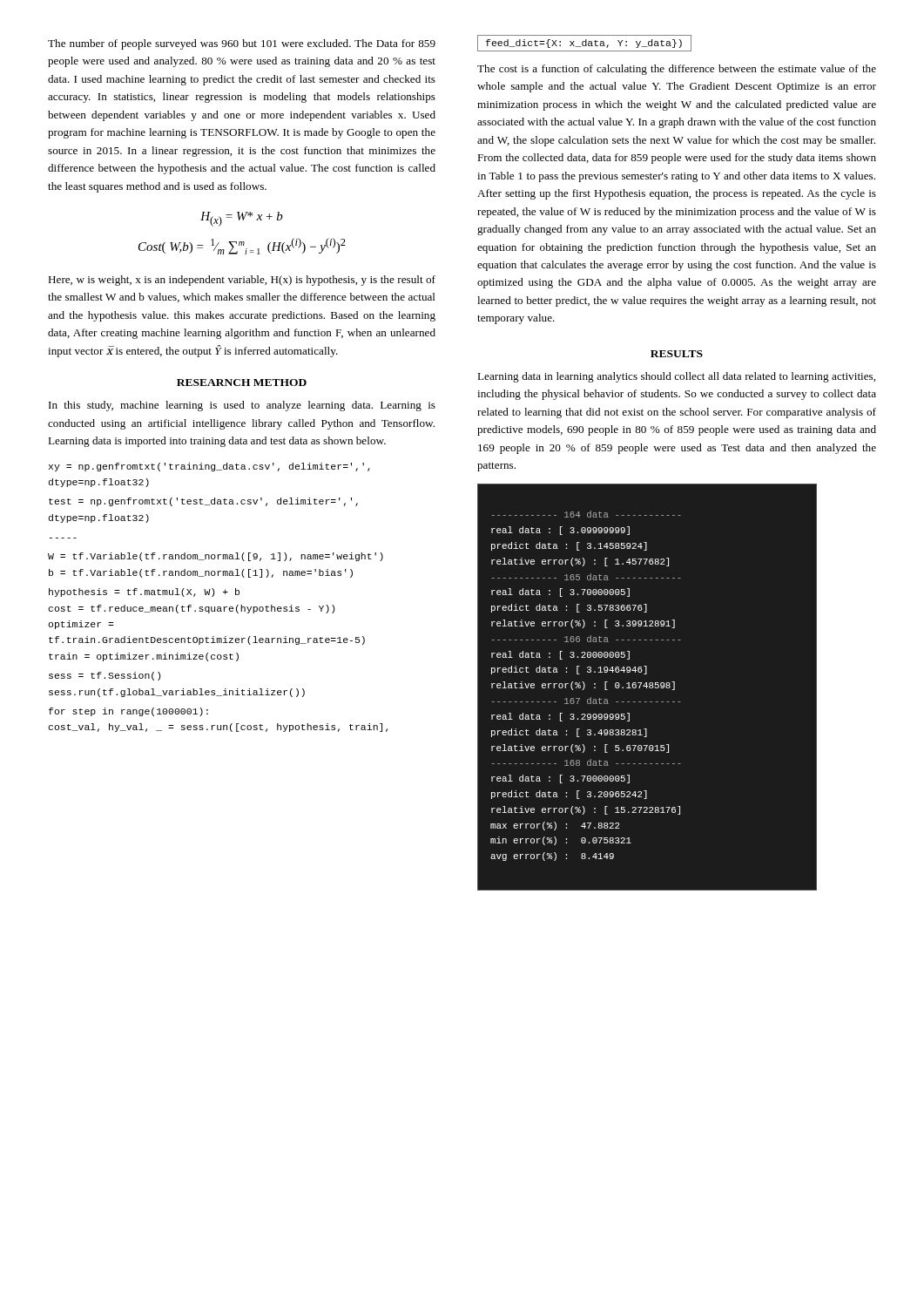Find the screenshot
The image size is (924, 1307).
point(677,687)
